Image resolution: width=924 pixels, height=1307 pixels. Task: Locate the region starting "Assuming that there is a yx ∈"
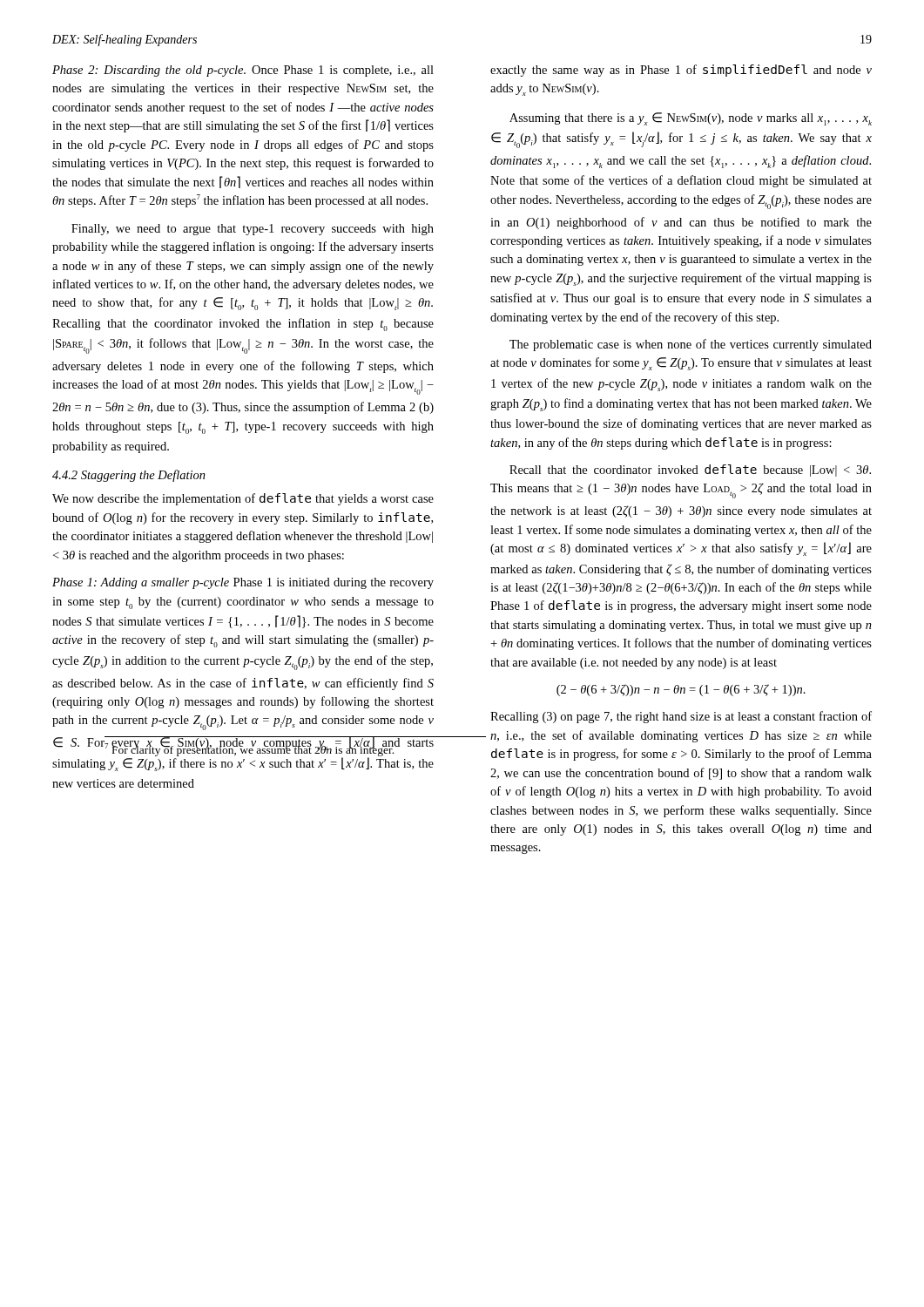point(681,218)
